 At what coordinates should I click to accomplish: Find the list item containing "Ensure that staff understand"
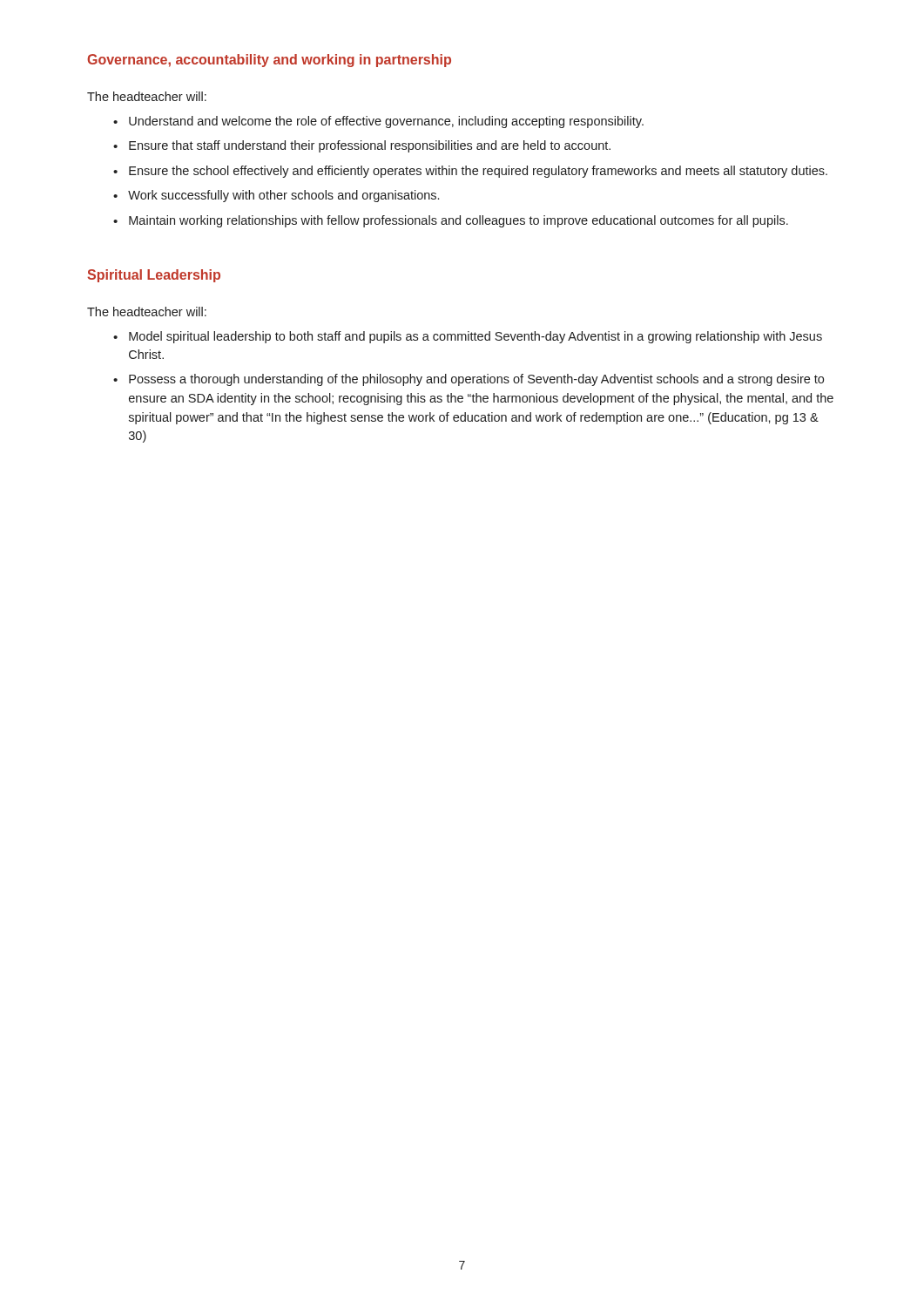pos(475,147)
